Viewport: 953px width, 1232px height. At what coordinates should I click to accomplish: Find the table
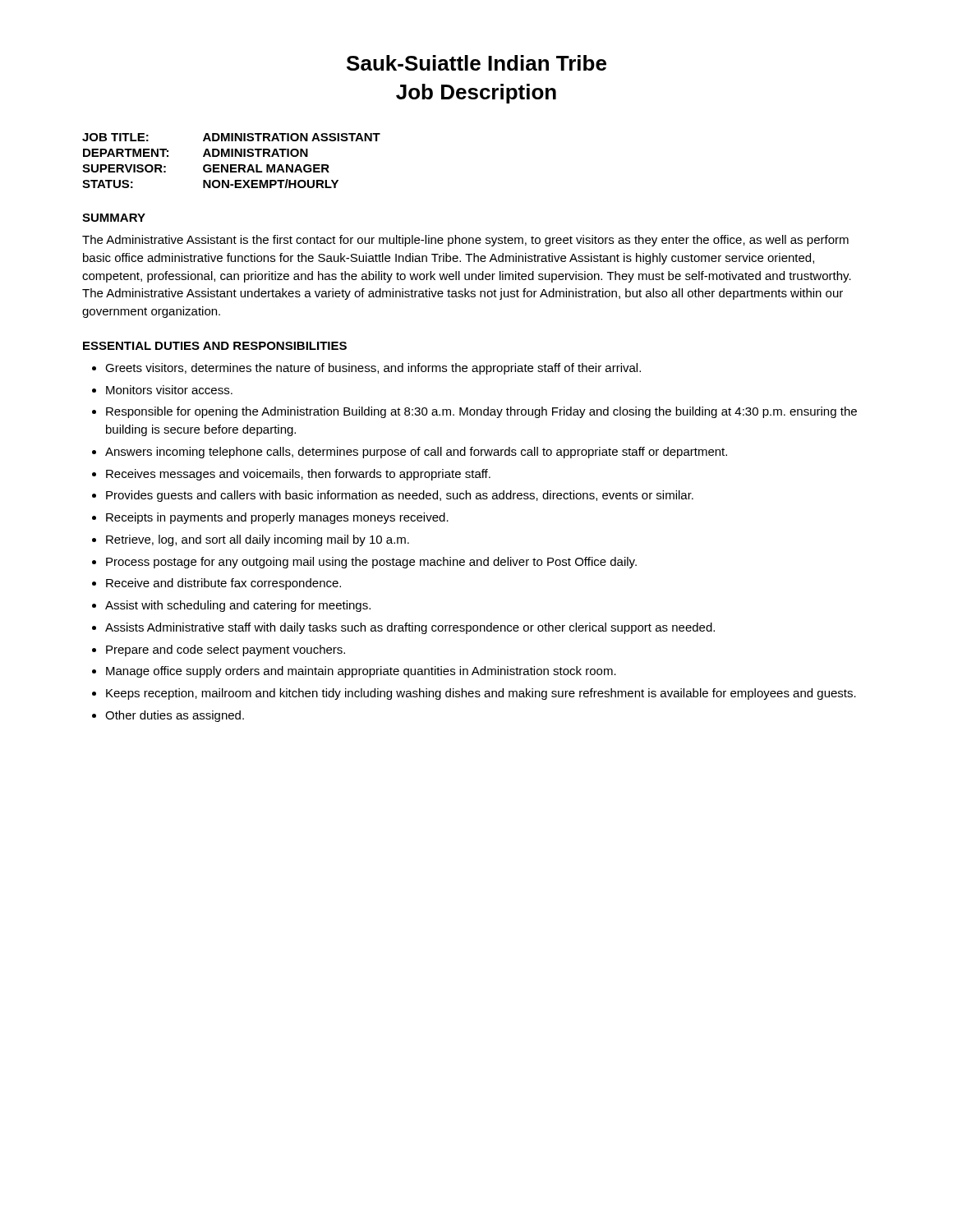[231, 161]
